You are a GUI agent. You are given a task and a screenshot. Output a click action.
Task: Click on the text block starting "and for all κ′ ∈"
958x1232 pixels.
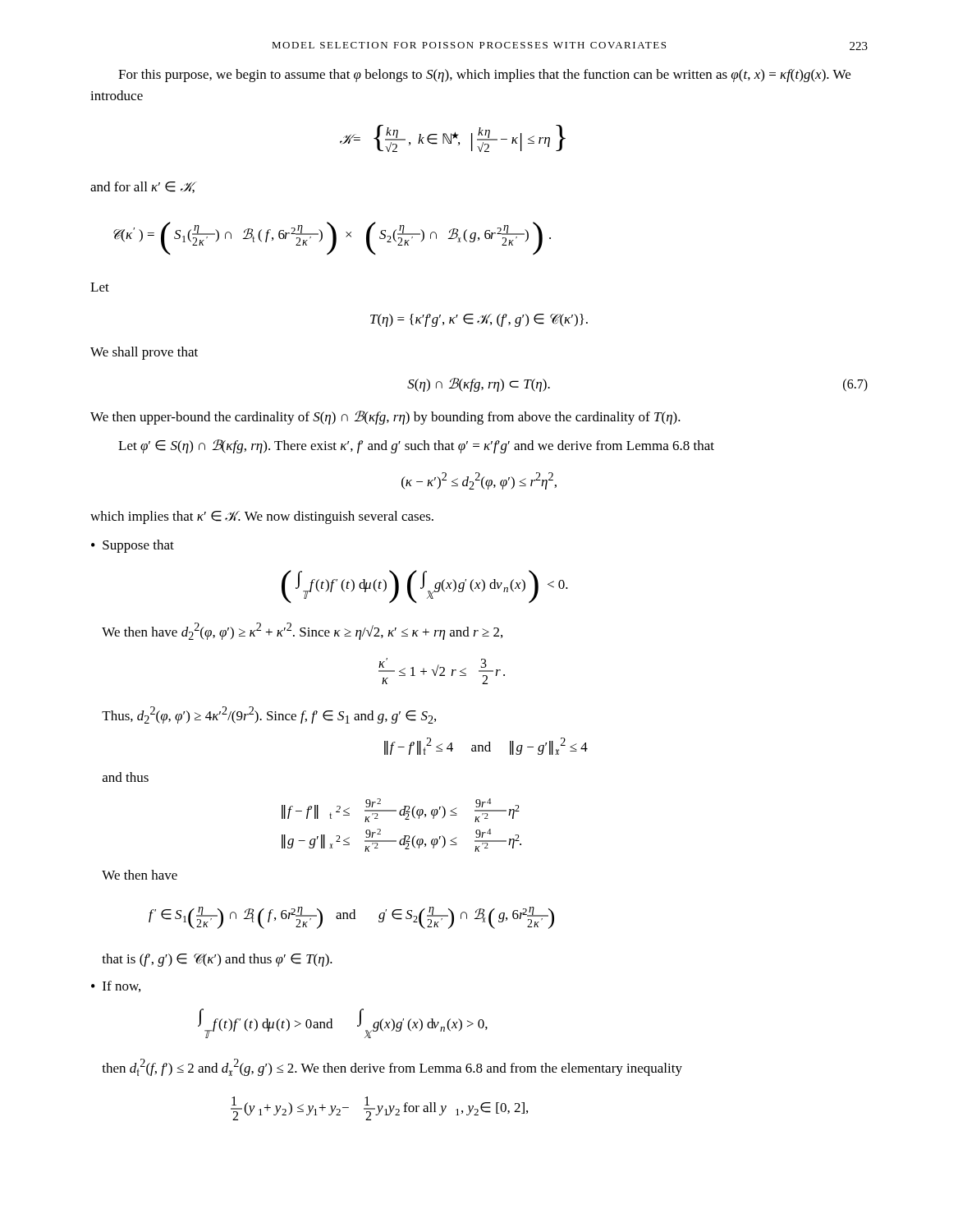(x=144, y=187)
